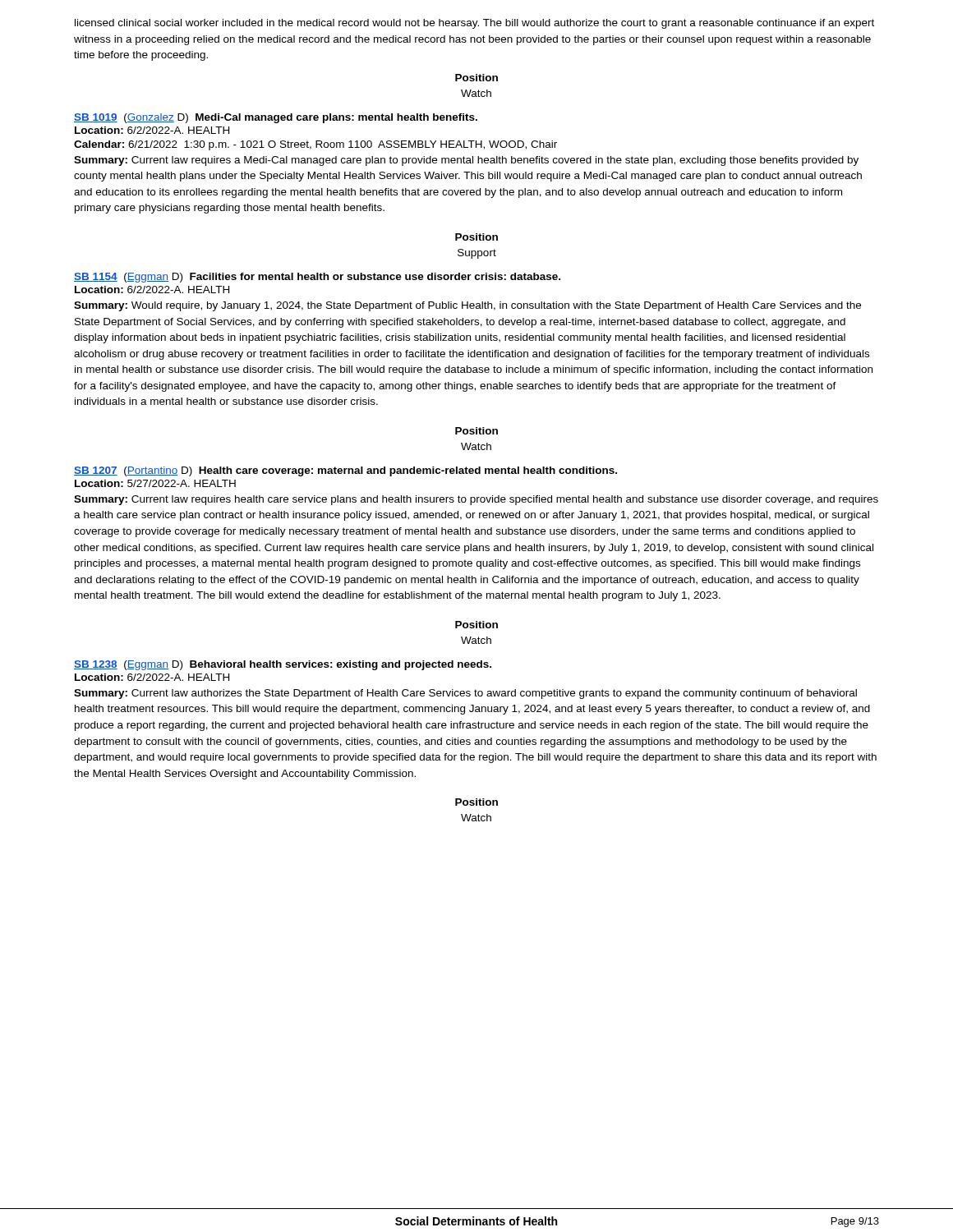Point to the block beginning "SB 1019 (Gonzalez D) Medi-Cal"

pyautogui.click(x=476, y=163)
